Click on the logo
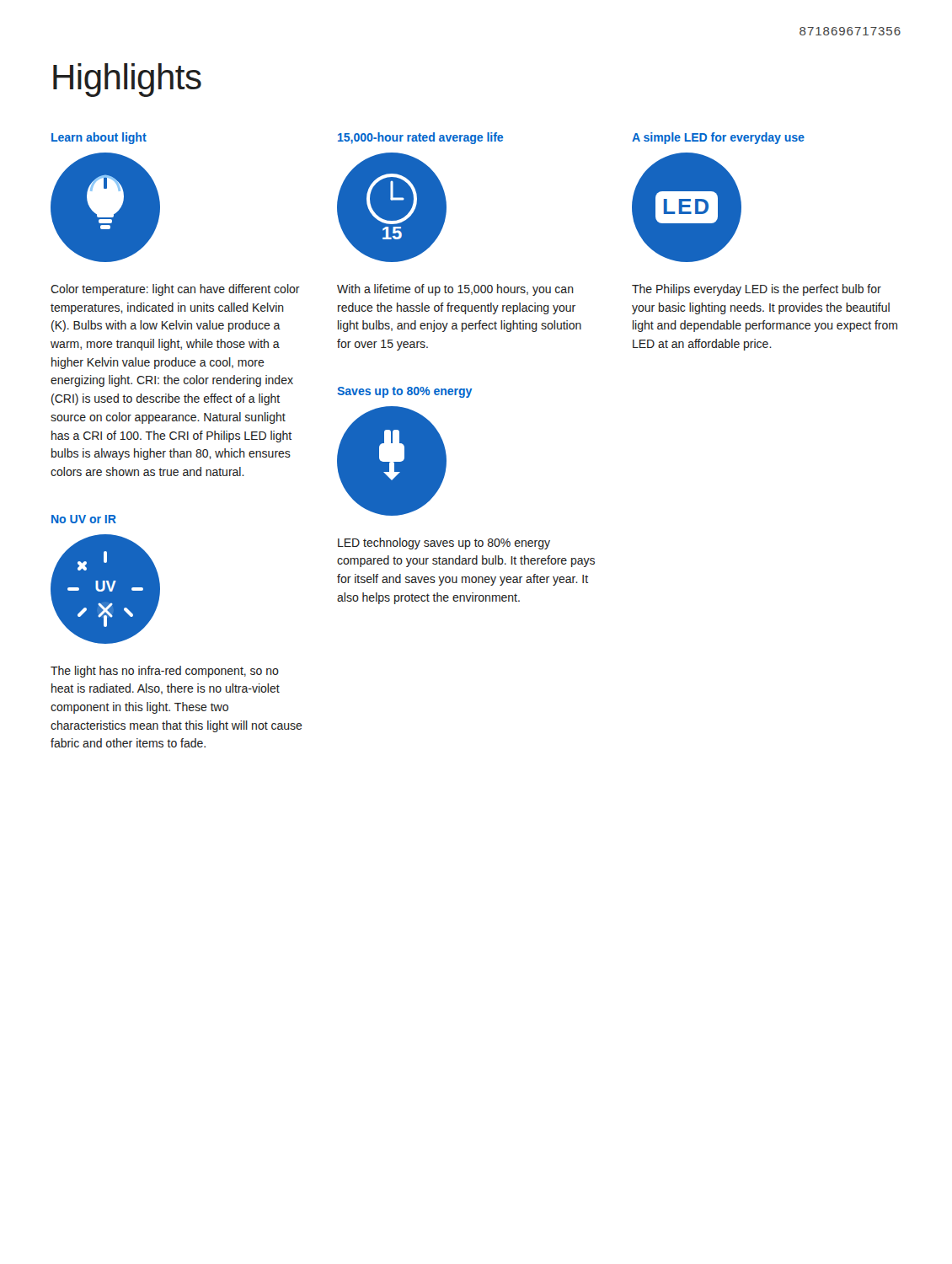This screenshot has height=1264, width=952. coord(767,209)
